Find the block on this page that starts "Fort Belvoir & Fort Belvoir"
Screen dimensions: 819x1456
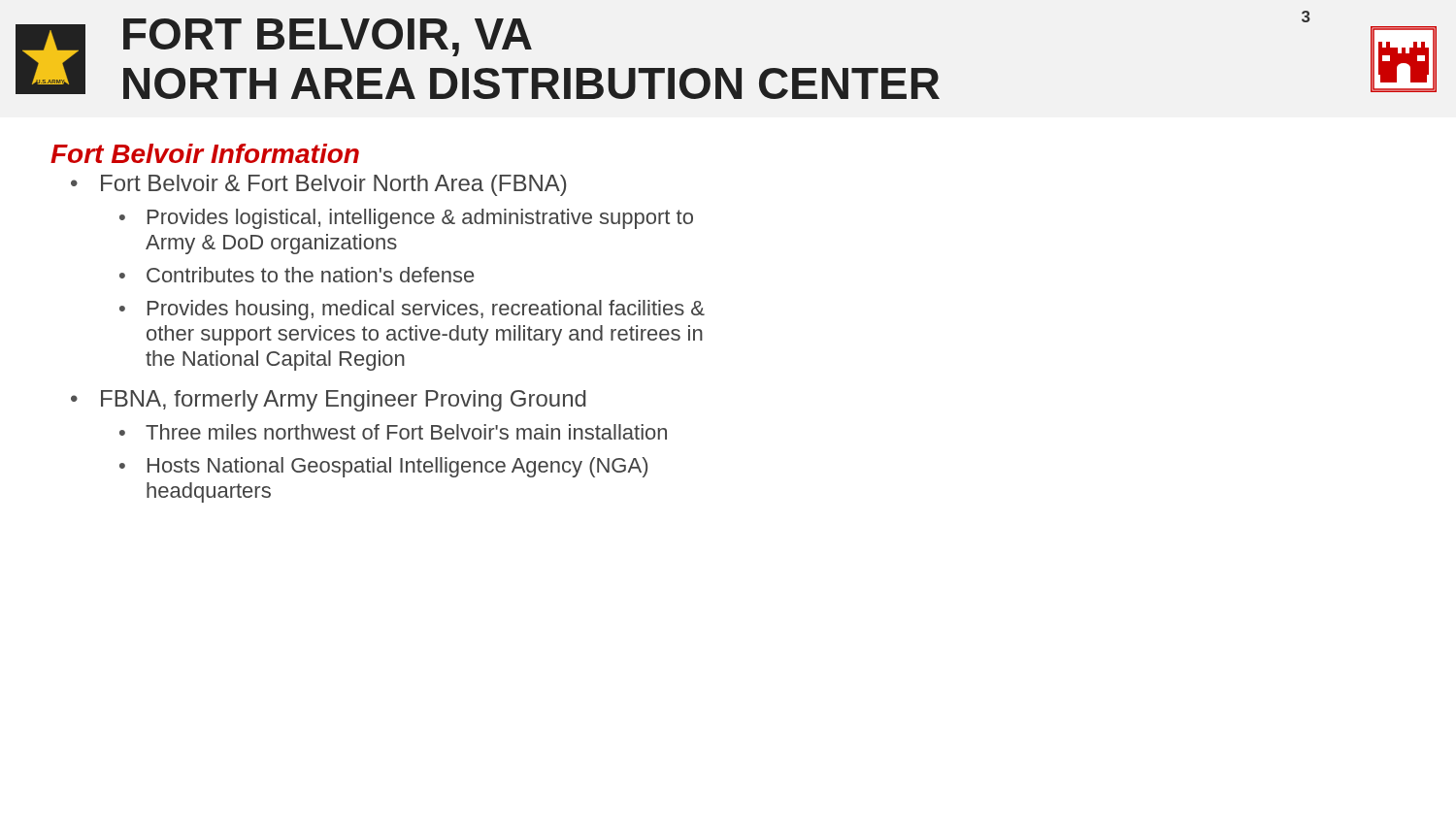tap(333, 185)
